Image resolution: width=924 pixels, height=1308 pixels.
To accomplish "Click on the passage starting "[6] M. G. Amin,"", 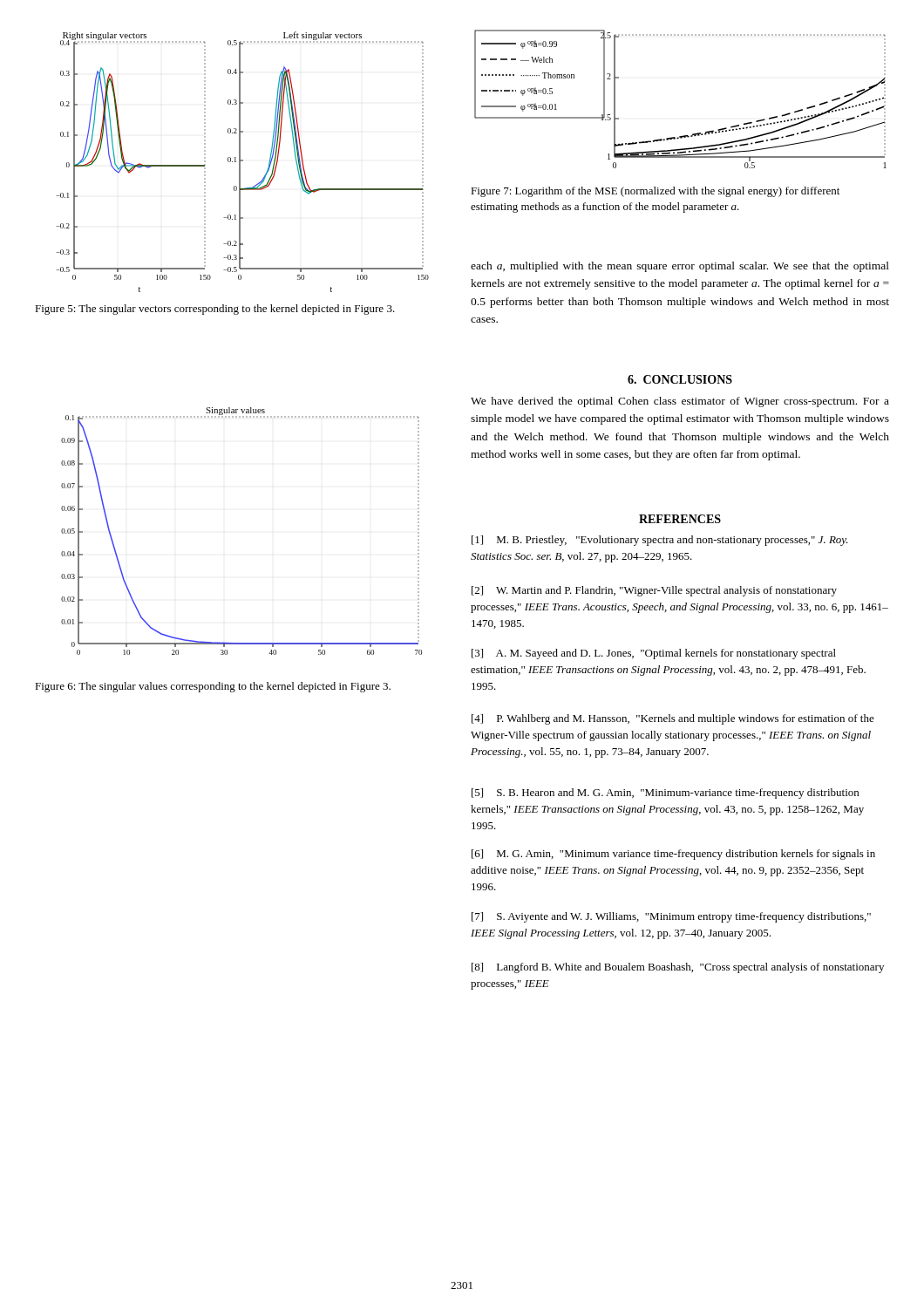I will pos(673,869).
